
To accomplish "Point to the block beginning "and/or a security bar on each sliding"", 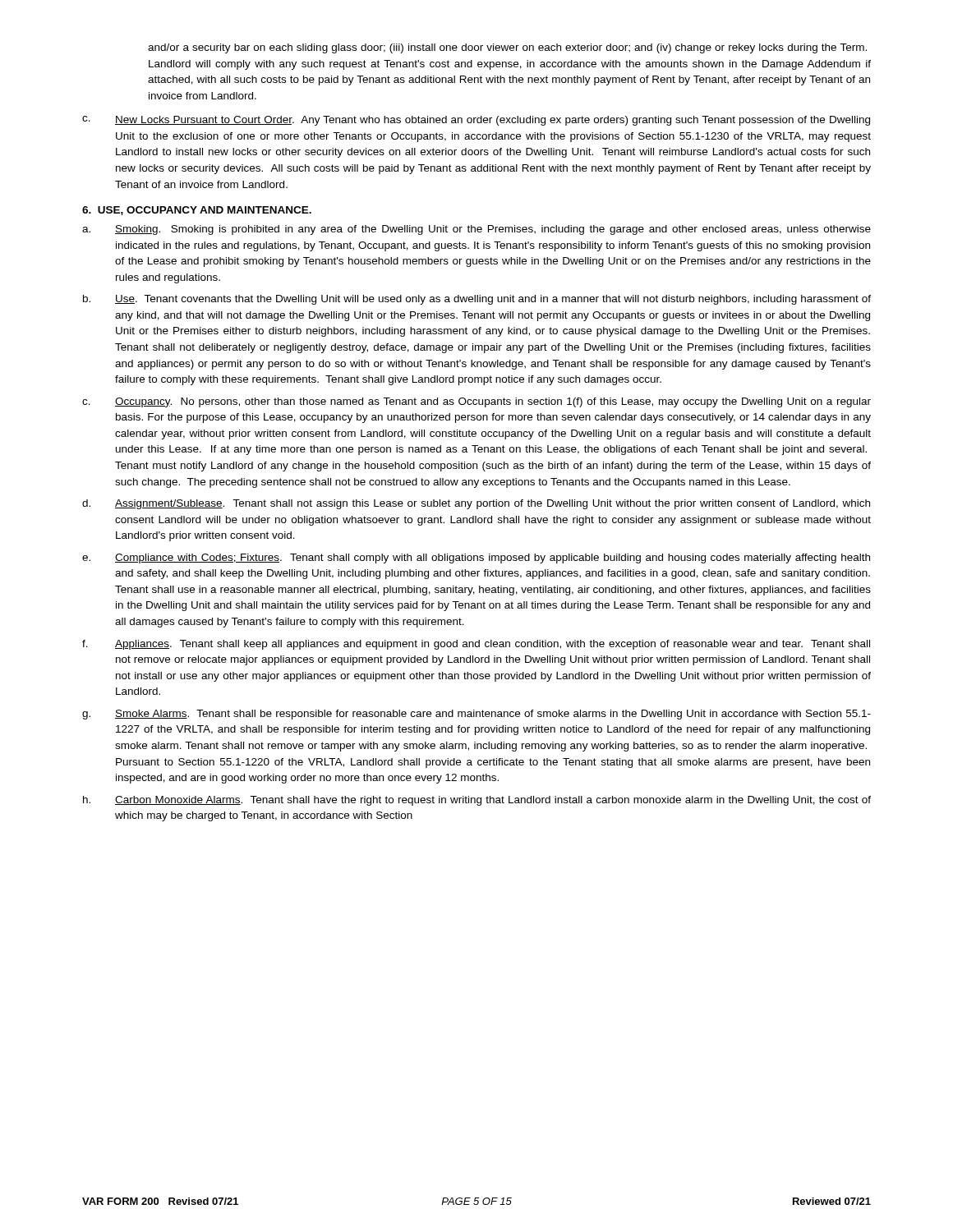I will click(509, 72).
